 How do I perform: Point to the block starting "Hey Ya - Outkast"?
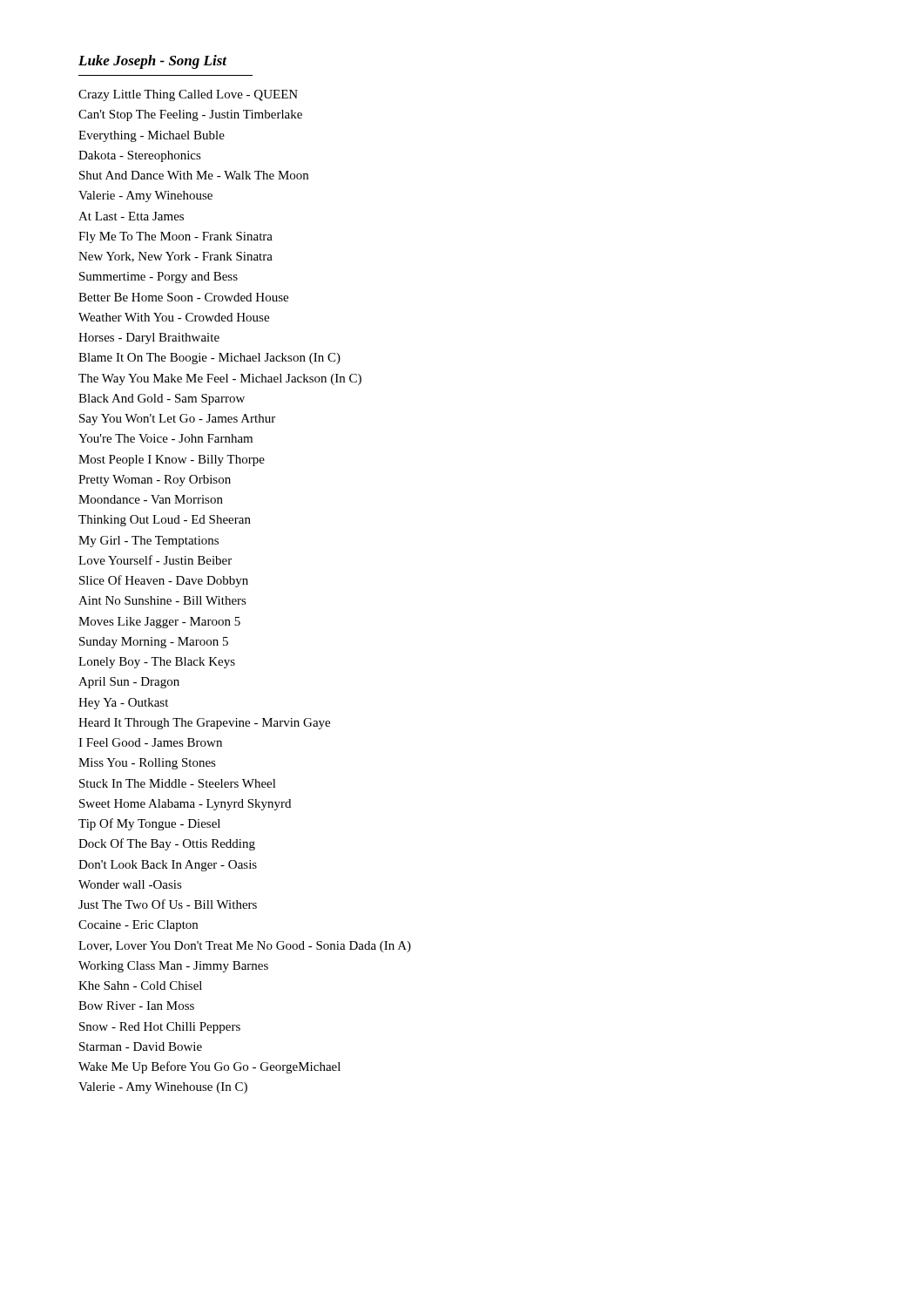123,702
